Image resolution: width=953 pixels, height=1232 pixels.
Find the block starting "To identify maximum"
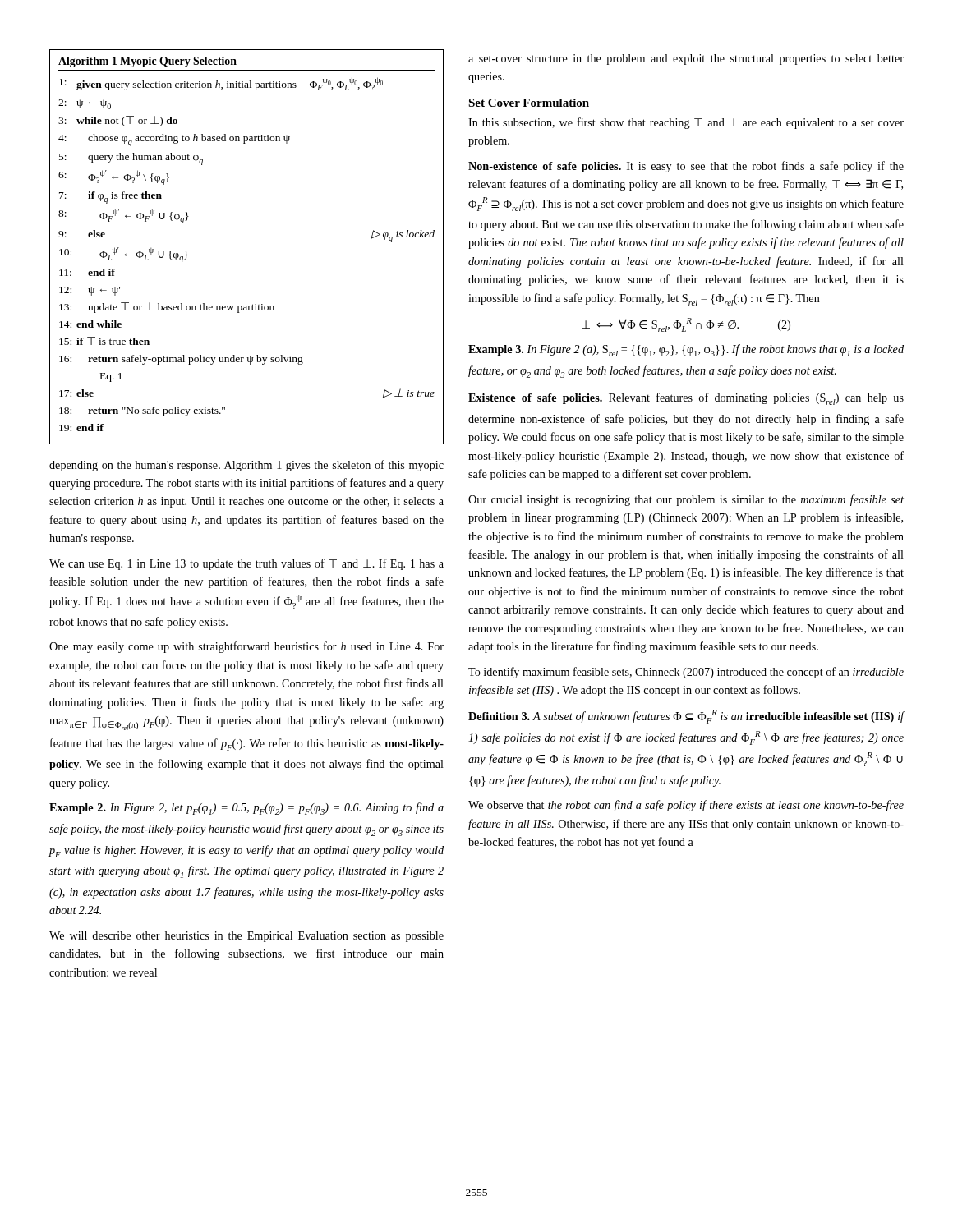686,681
